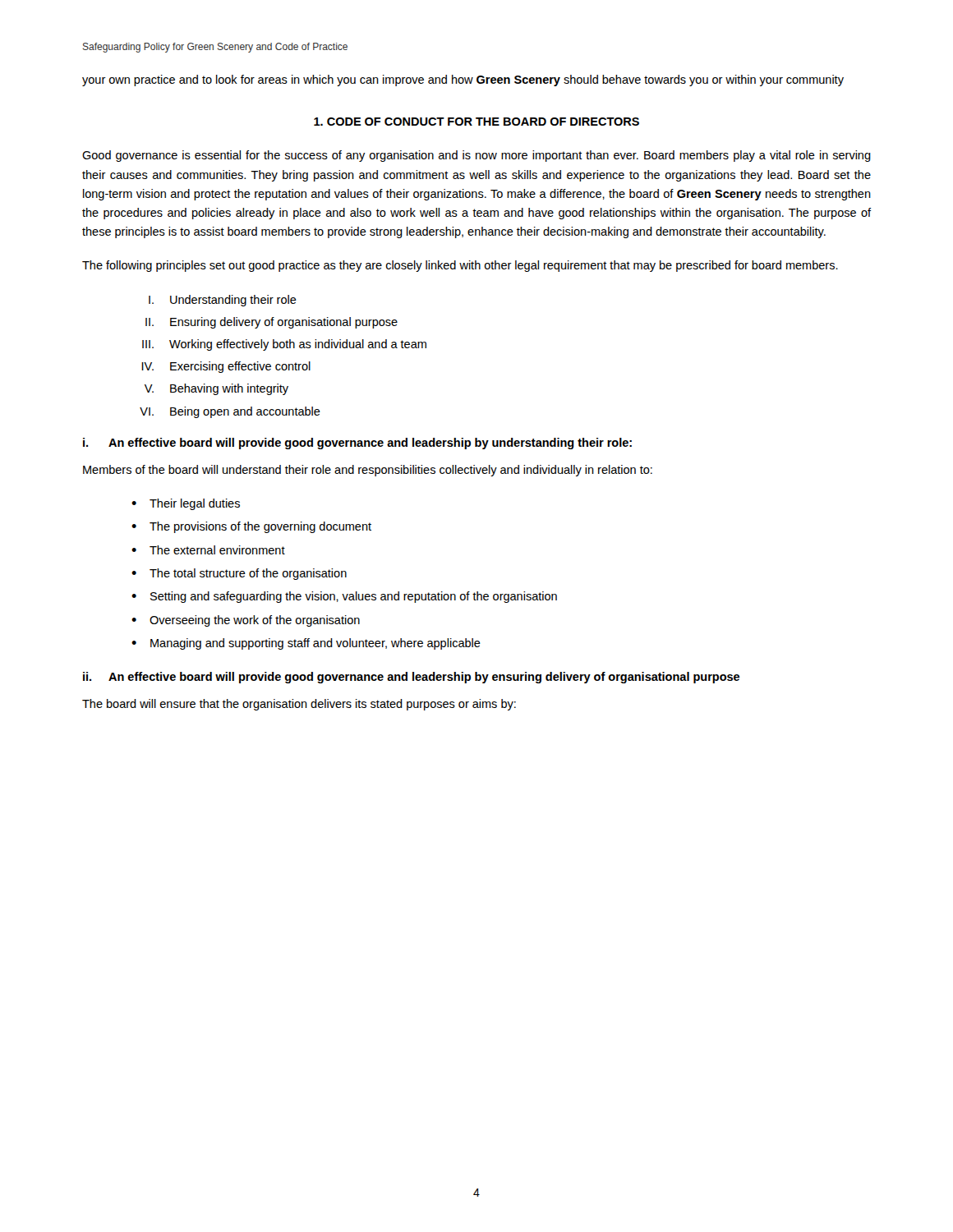The image size is (953, 1232).
Task: Click on the list item that says "I.Understanding their role"
Action: pos(214,300)
